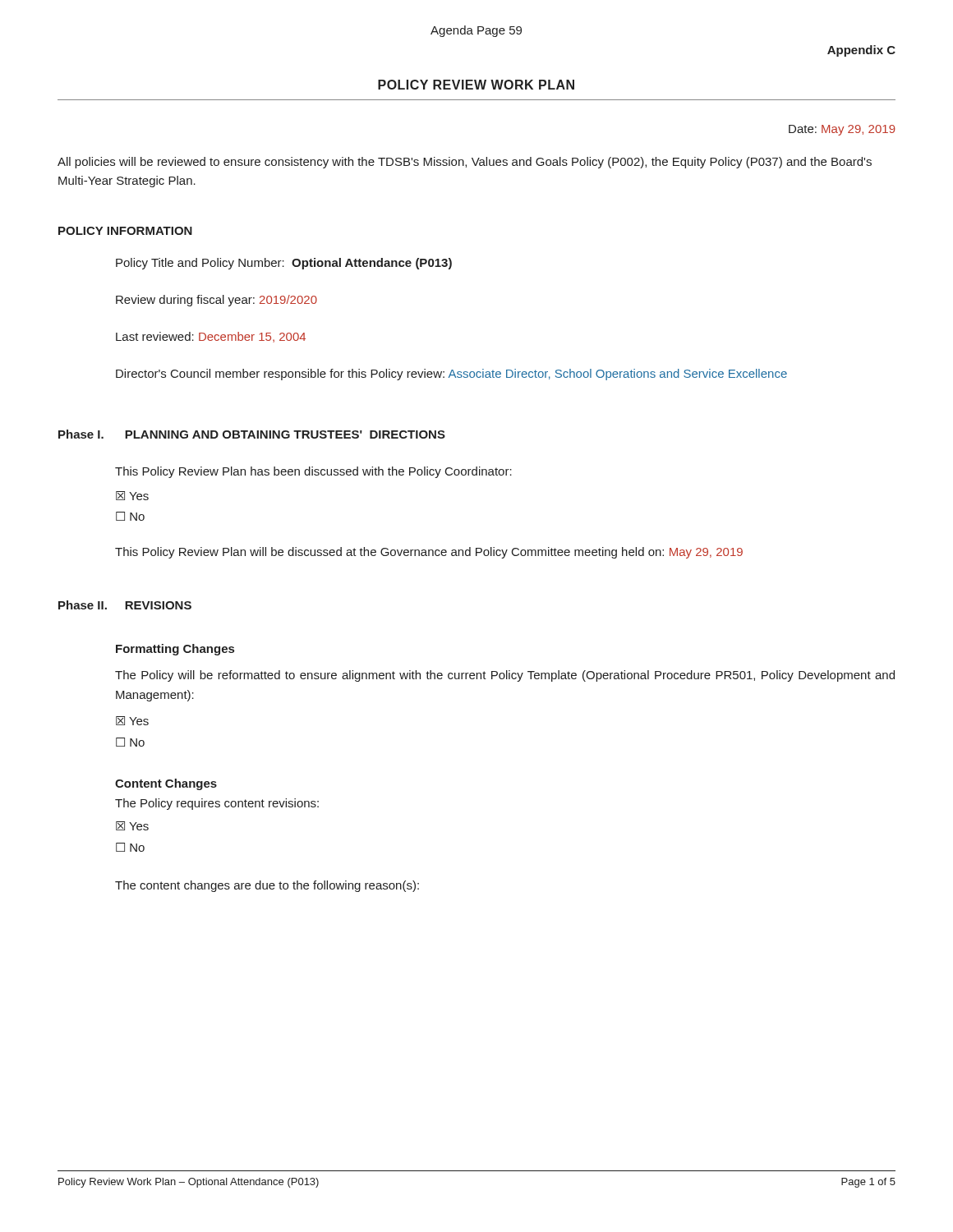This screenshot has height=1232, width=953.
Task: Point to the element starting "Appendix C"
Action: 861,50
